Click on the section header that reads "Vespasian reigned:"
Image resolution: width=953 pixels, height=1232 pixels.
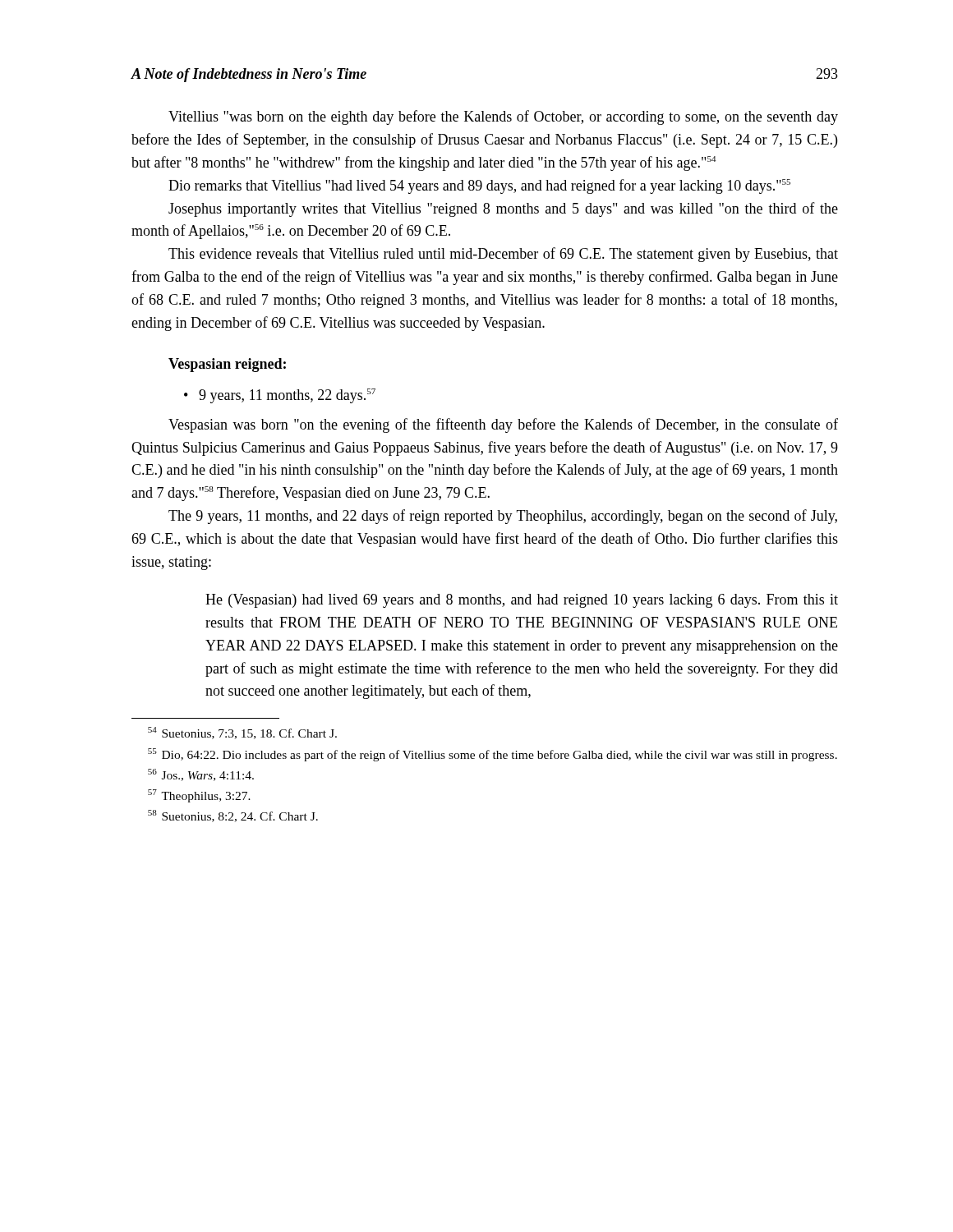tap(227, 365)
